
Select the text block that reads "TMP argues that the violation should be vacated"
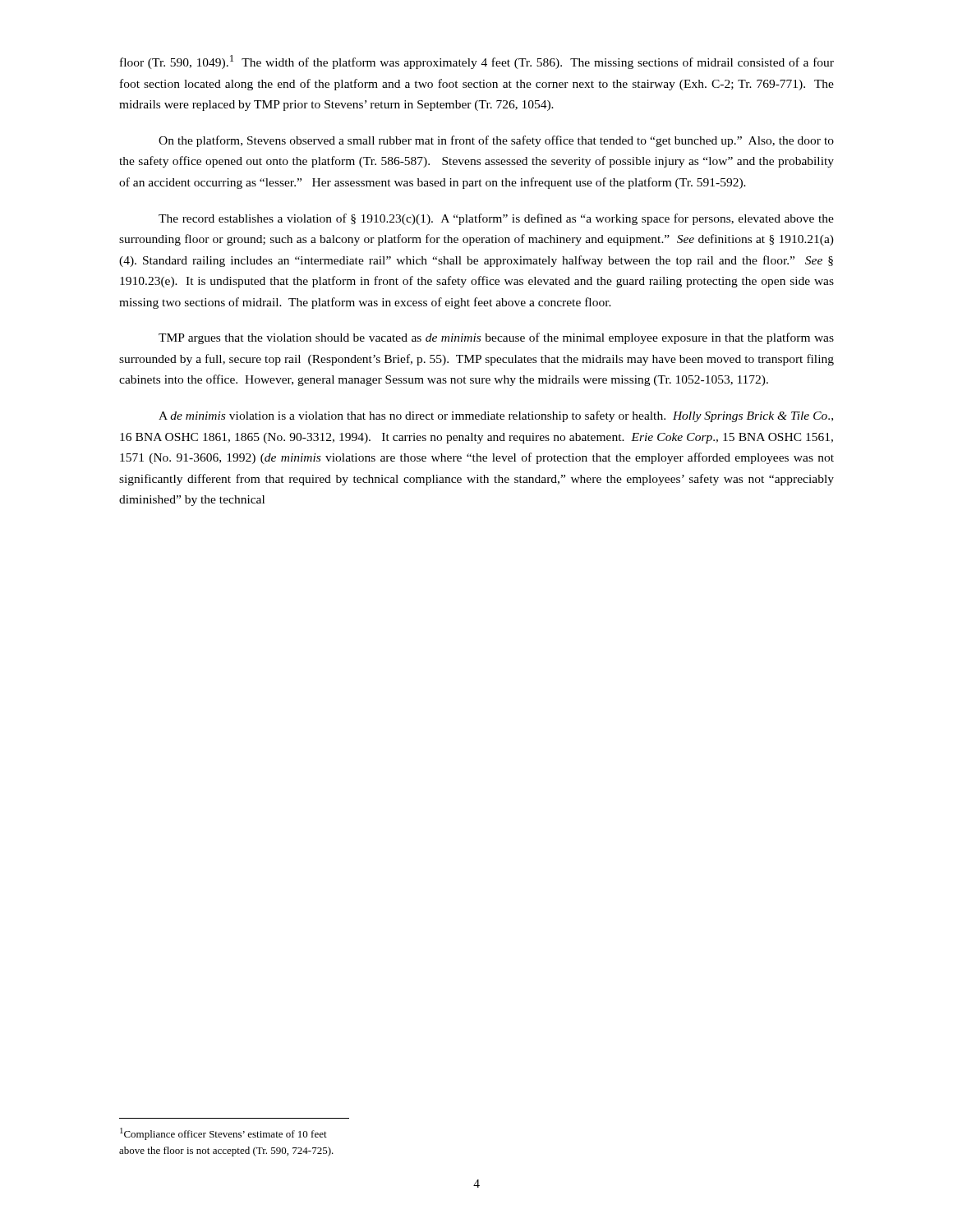(x=476, y=358)
